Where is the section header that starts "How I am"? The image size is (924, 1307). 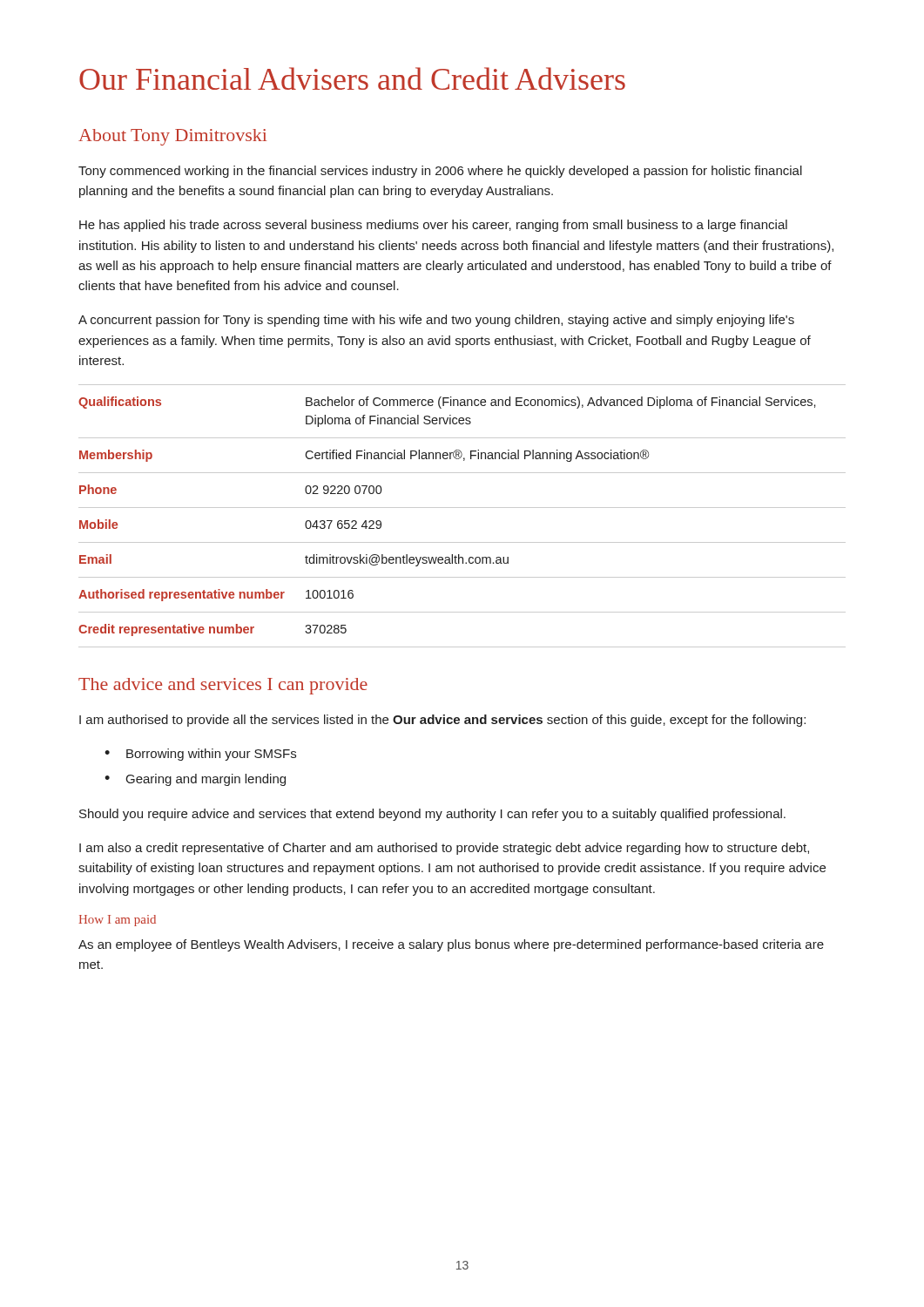pyautogui.click(x=117, y=921)
